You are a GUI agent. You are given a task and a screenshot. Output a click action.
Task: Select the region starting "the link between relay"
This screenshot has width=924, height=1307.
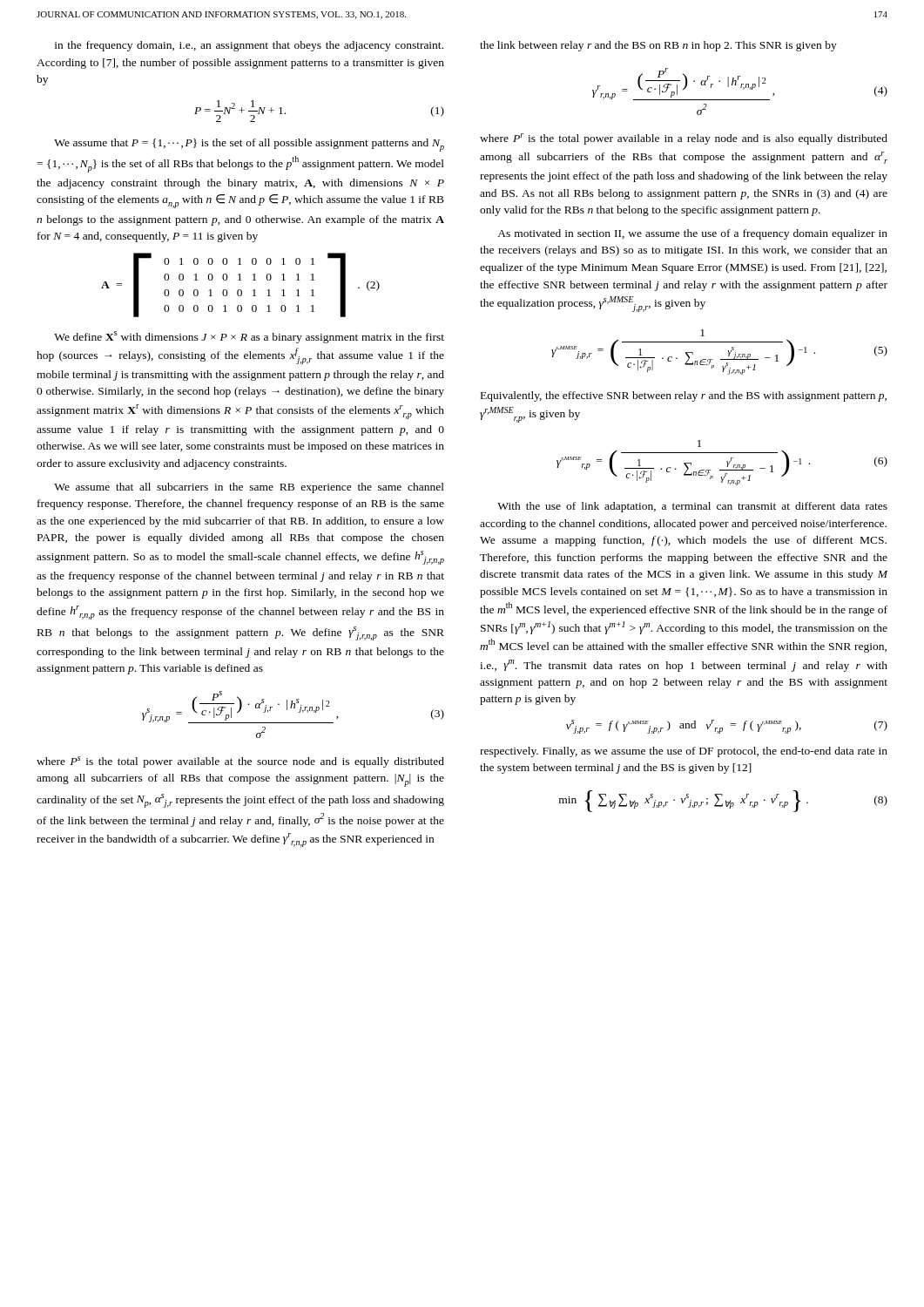click(684, 45)
